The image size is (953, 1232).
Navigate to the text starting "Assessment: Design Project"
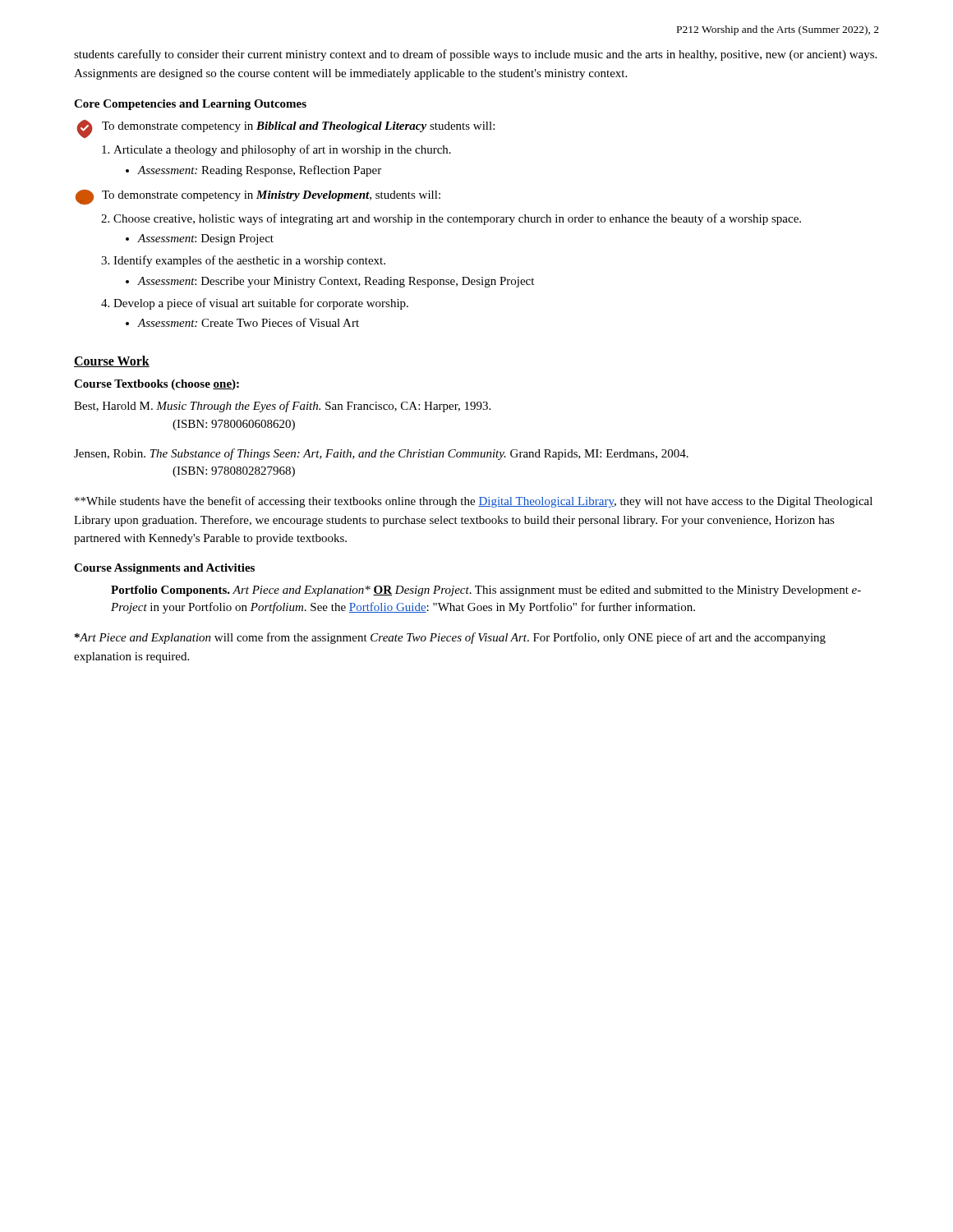coord(206,238)
